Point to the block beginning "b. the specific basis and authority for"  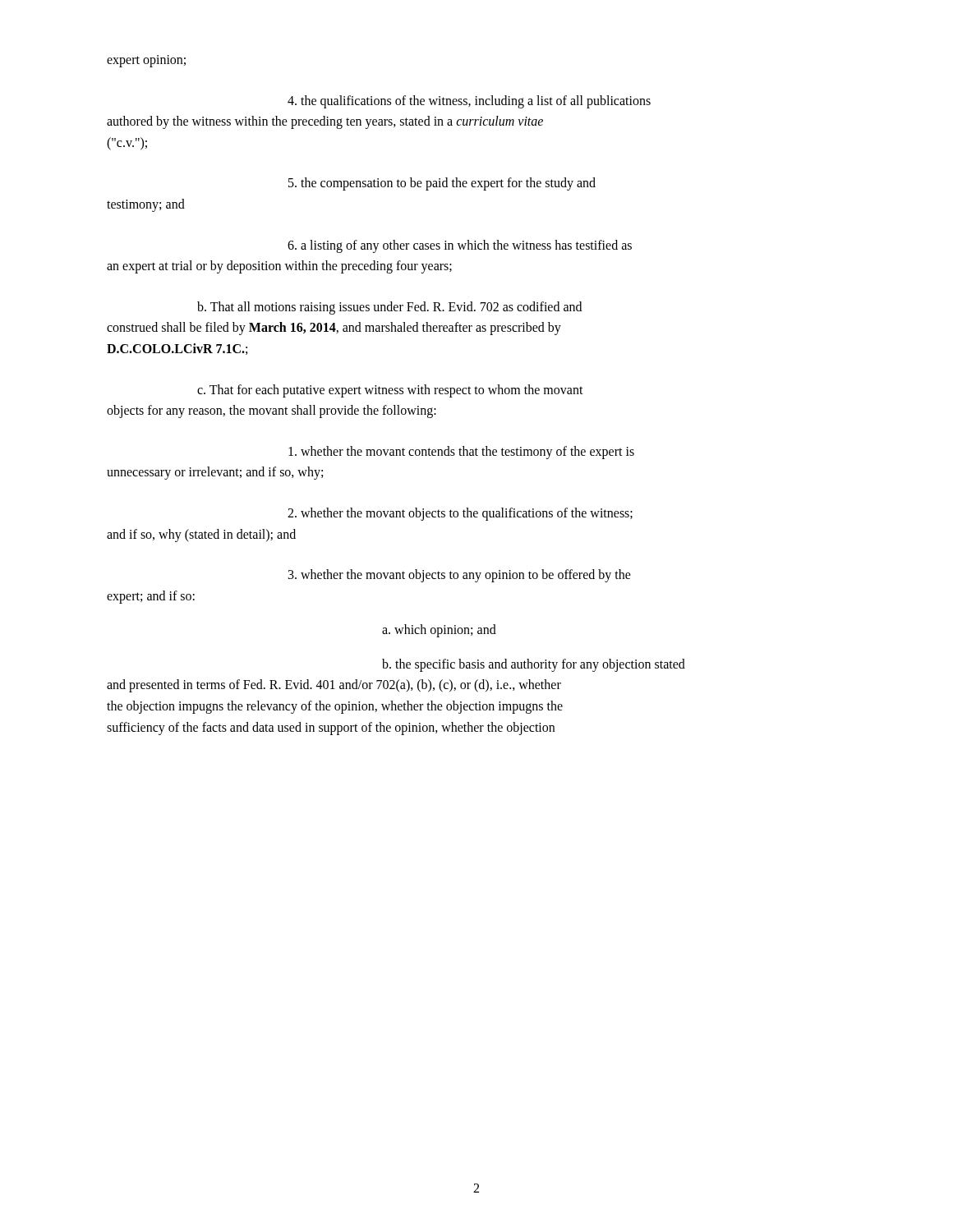point(476,696)
